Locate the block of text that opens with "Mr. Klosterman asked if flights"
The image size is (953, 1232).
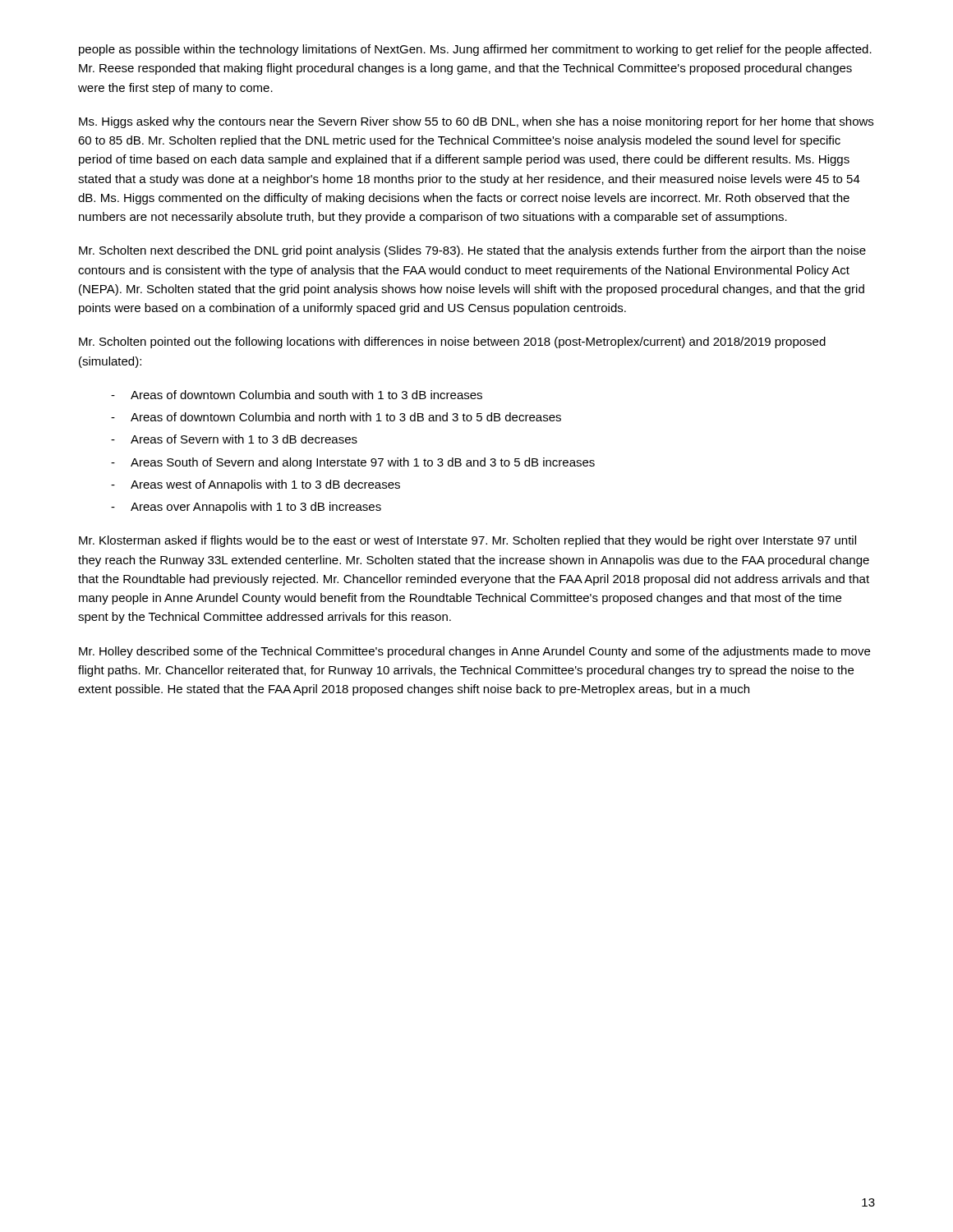[474, 578]
